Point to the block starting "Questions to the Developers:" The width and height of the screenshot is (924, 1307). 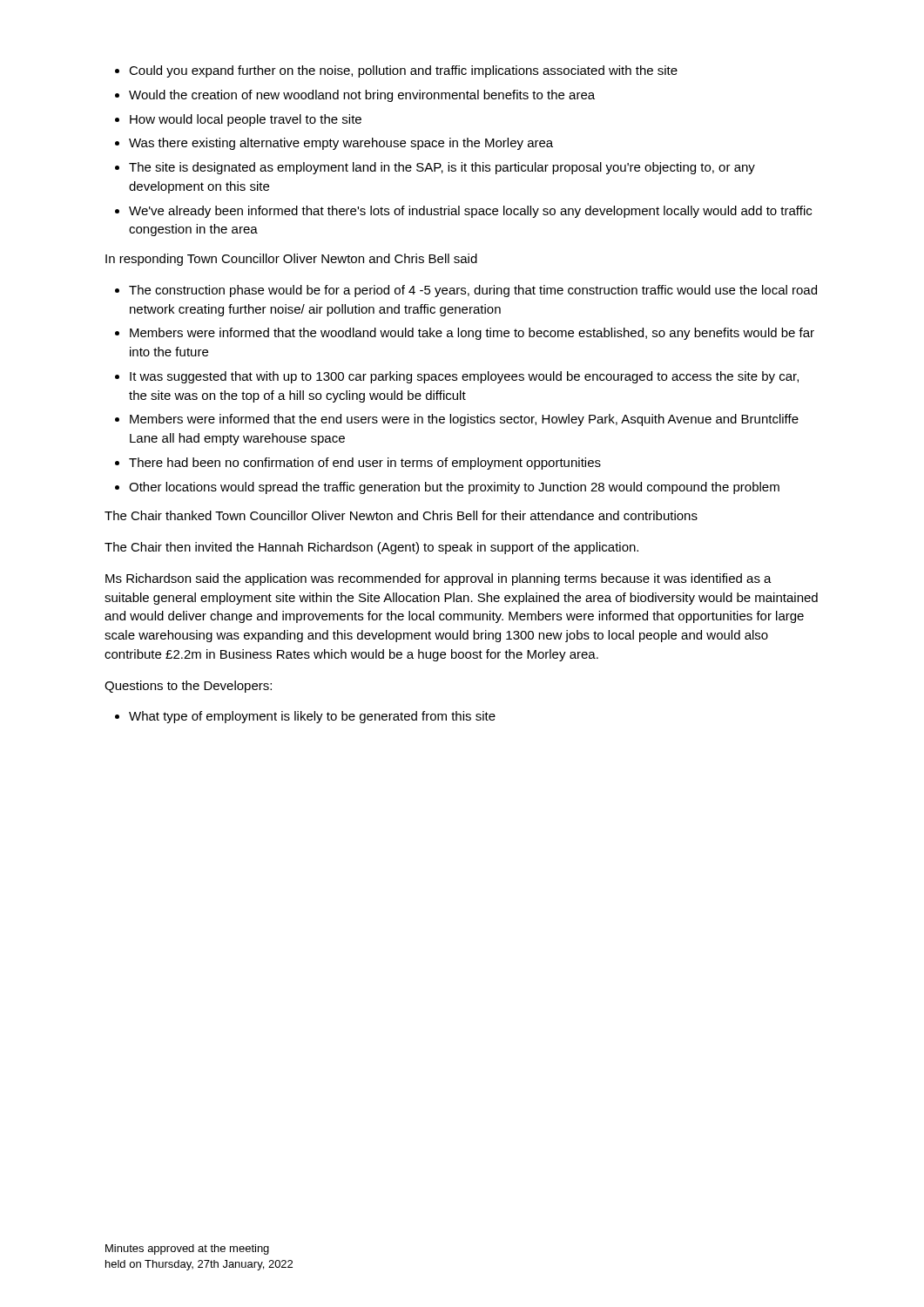(x=189, y=685)
